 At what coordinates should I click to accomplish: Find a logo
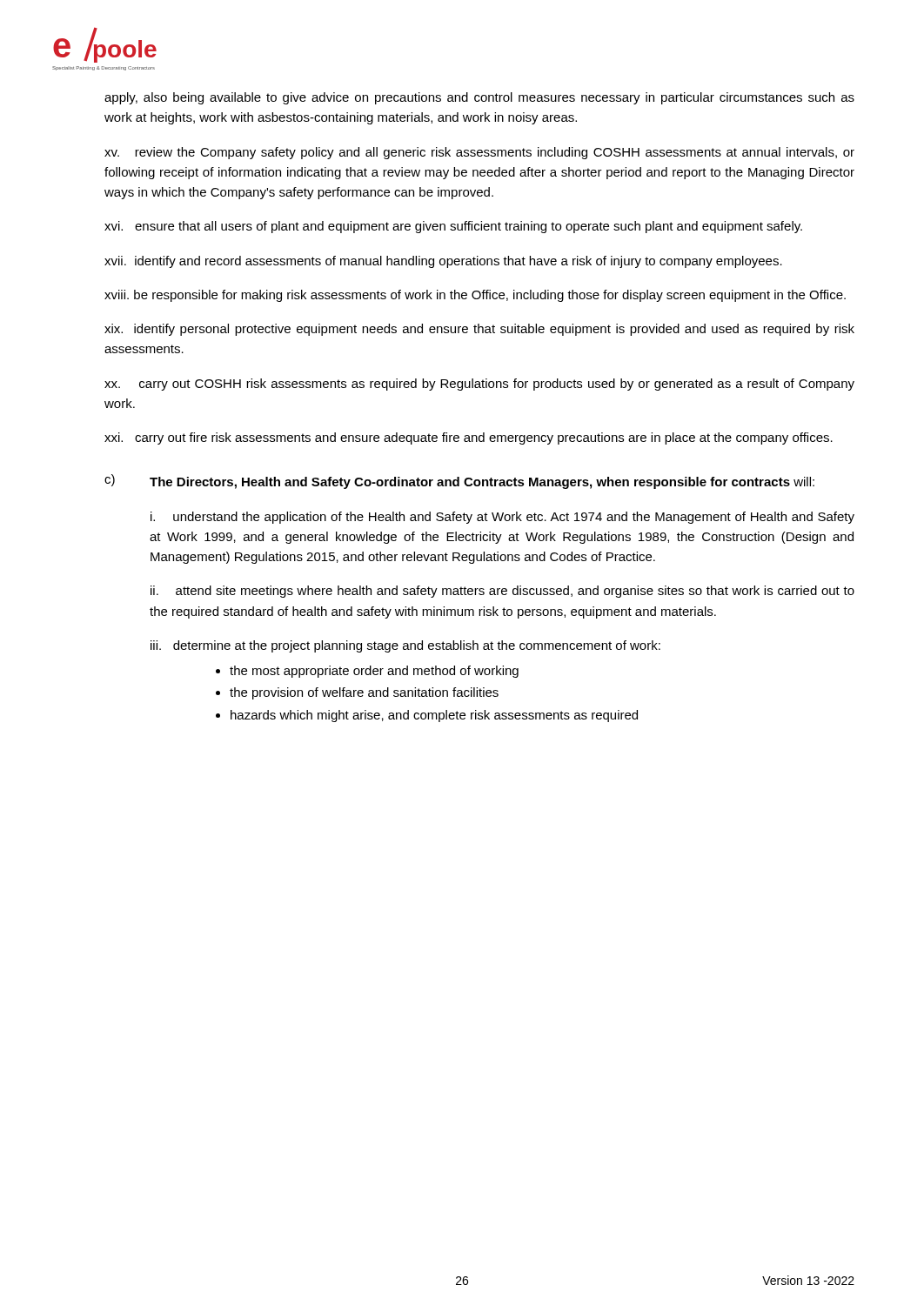pyautogui.click(x=109, y=51)
